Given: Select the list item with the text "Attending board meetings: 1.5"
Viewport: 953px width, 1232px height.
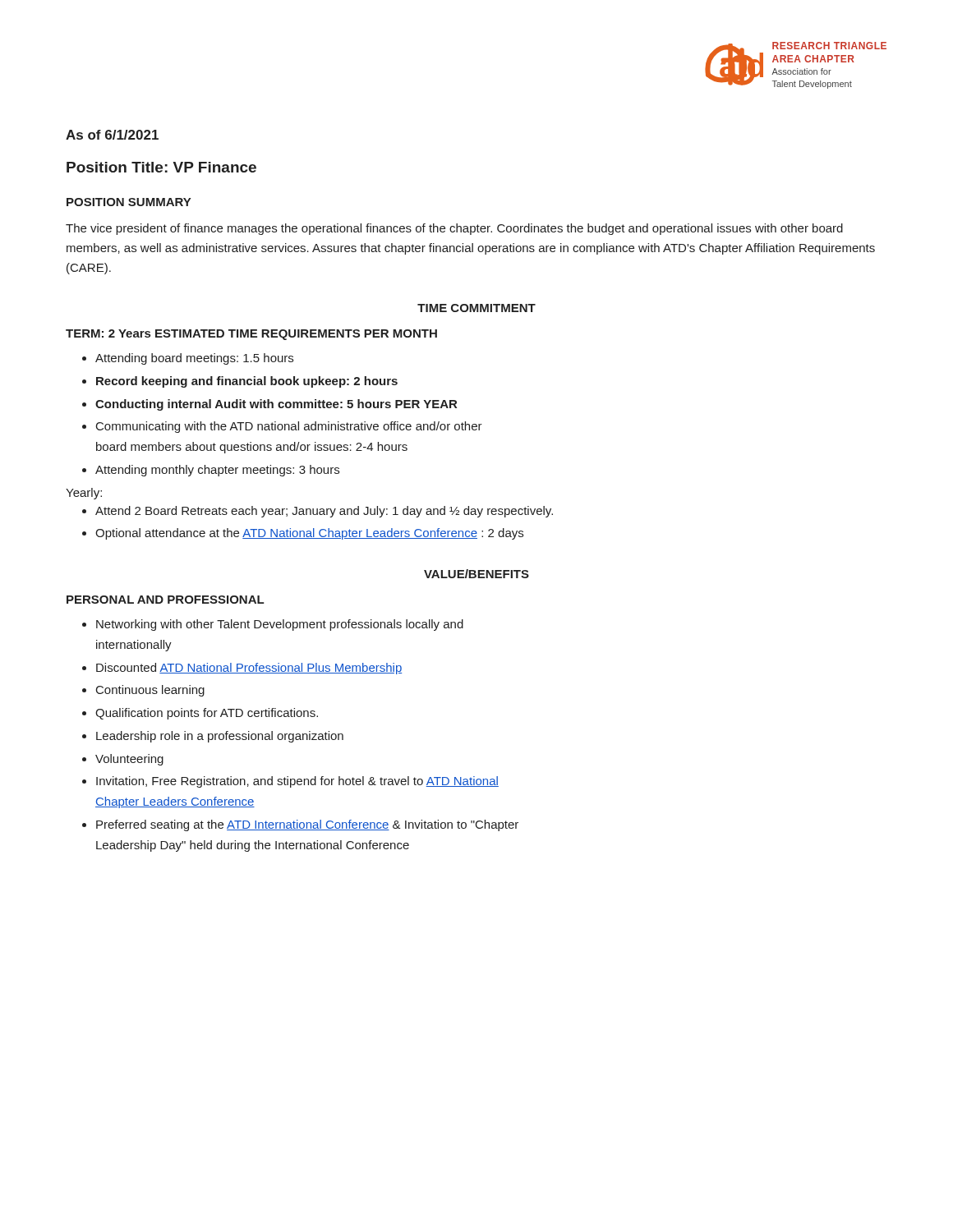Looking at the screenshot, I should pyautogui.click(x=195, y=358).
